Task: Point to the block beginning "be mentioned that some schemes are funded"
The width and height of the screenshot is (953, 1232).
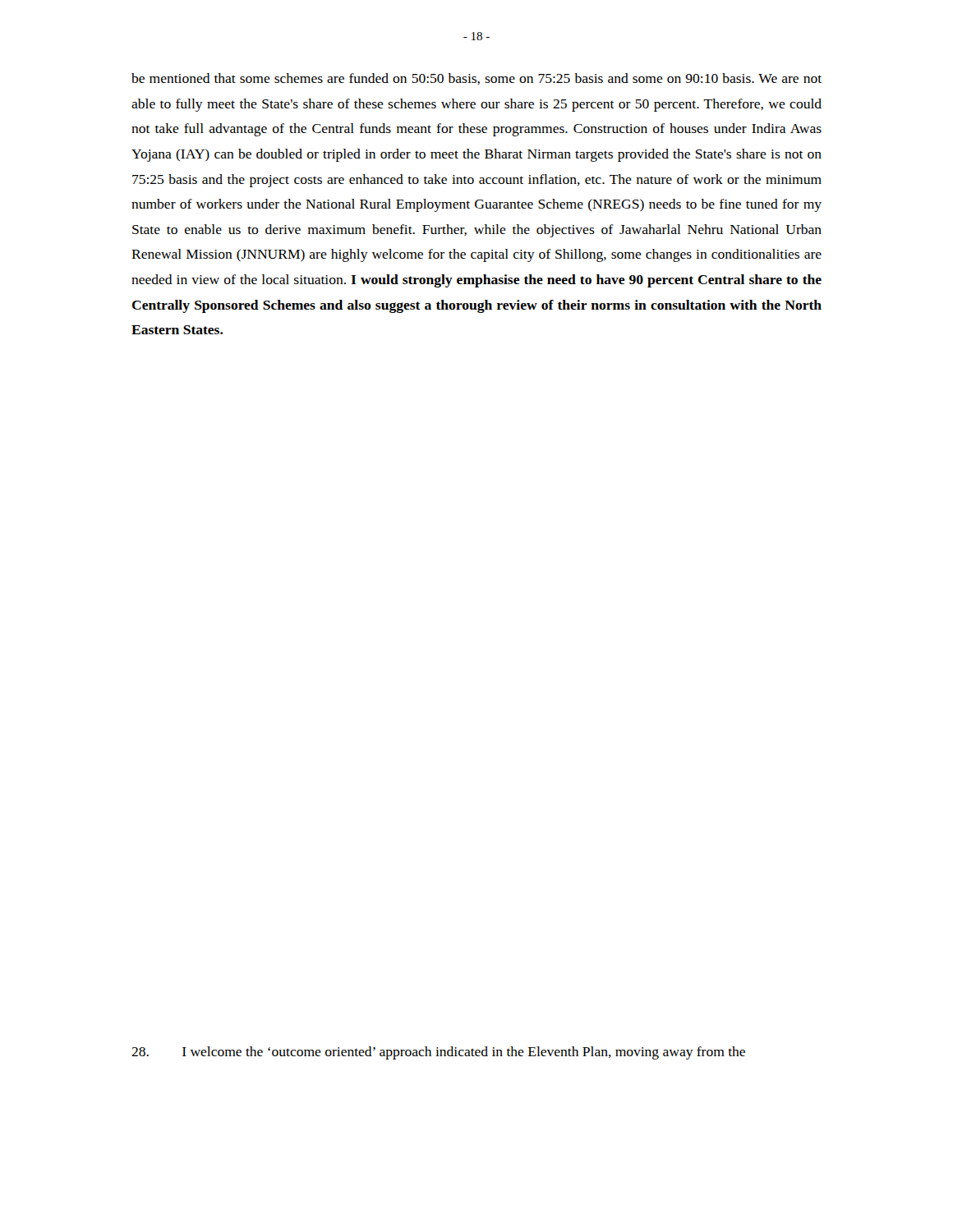Action: point(476,204)
